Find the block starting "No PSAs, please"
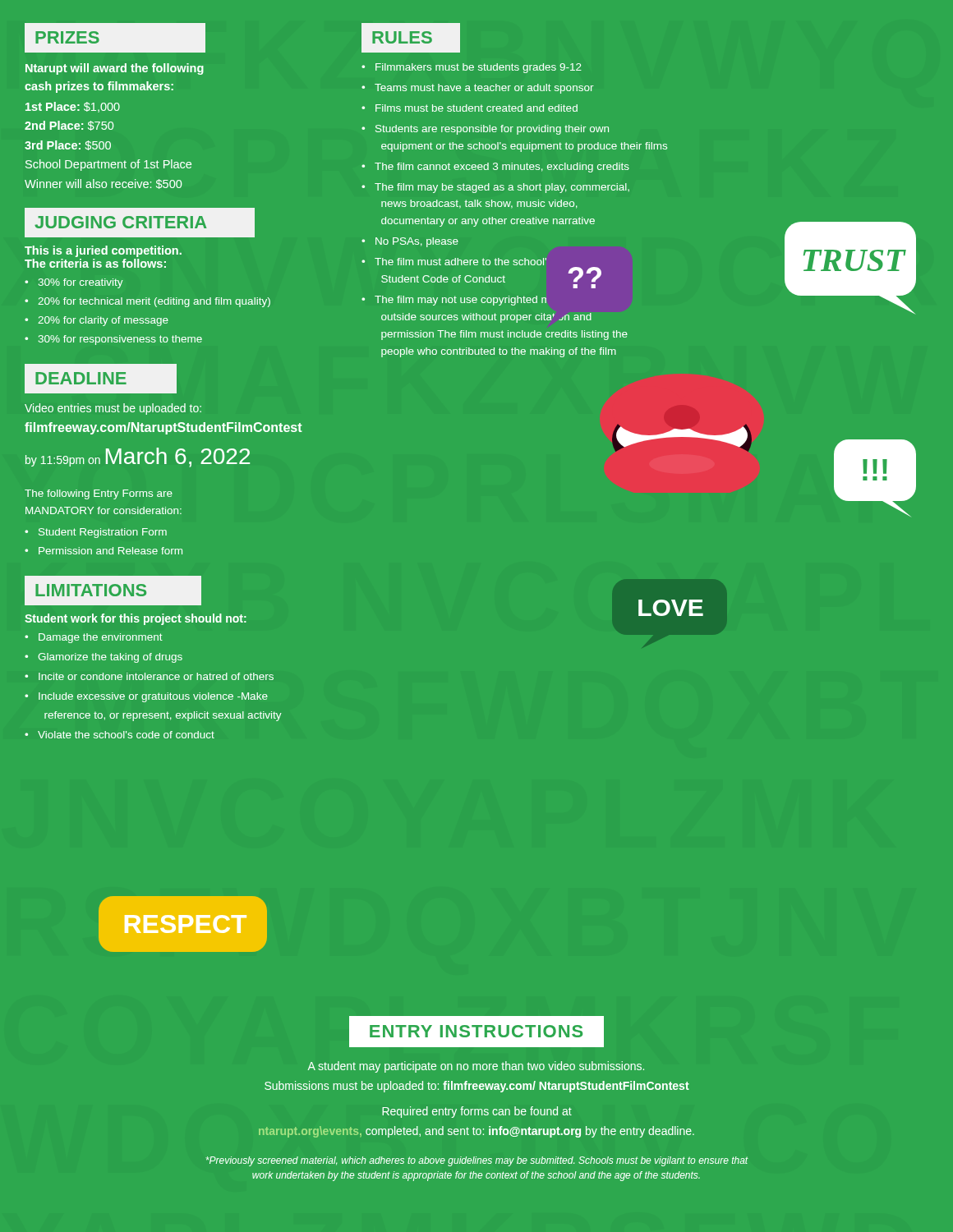Screen dimensions: 1232x953 (x=417, y=241)
